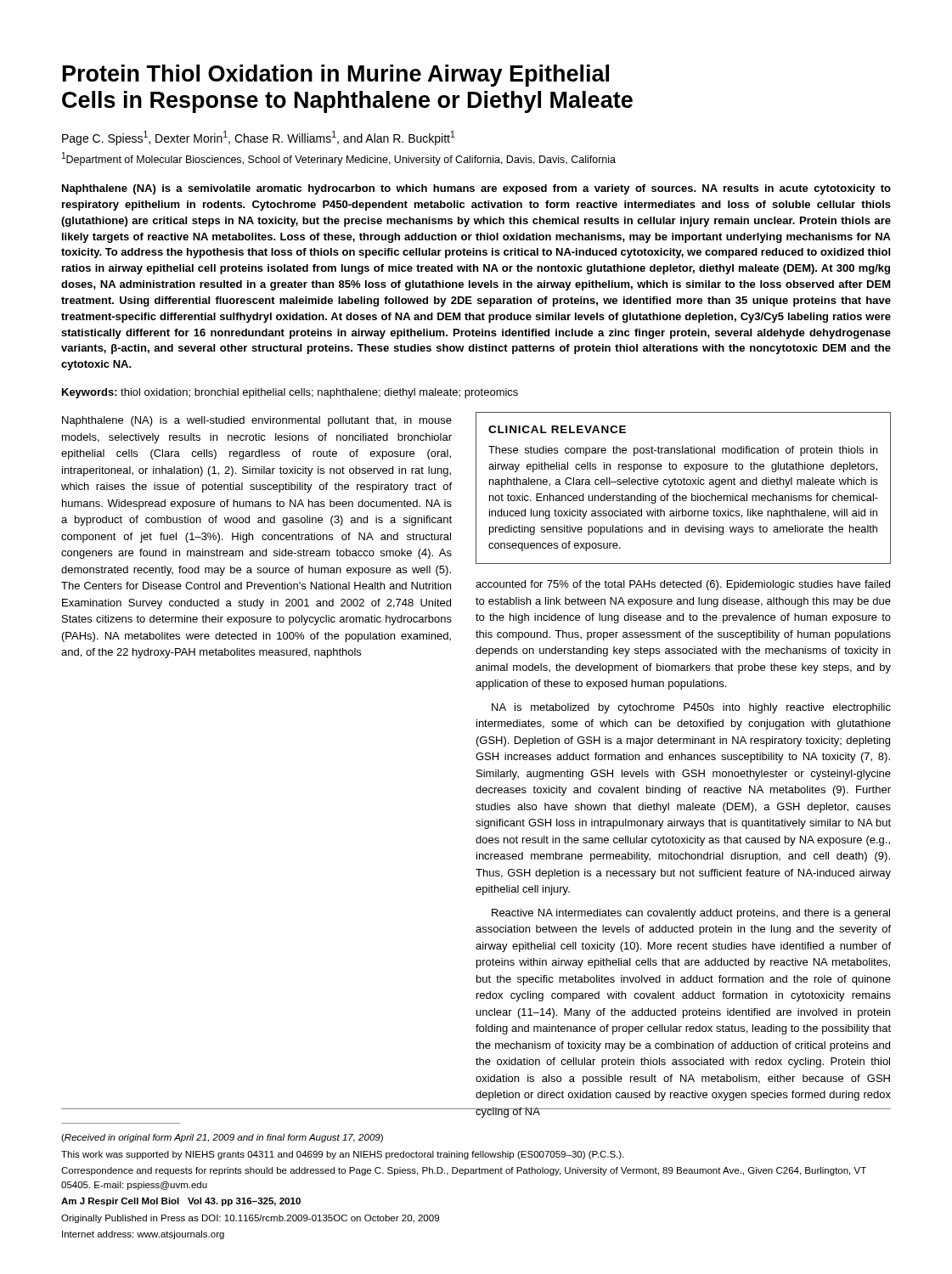
Task: Point to the block beginning "1Department of Molecular Biosciences, School of Veterinary Medicine,"
Action: 338,158
